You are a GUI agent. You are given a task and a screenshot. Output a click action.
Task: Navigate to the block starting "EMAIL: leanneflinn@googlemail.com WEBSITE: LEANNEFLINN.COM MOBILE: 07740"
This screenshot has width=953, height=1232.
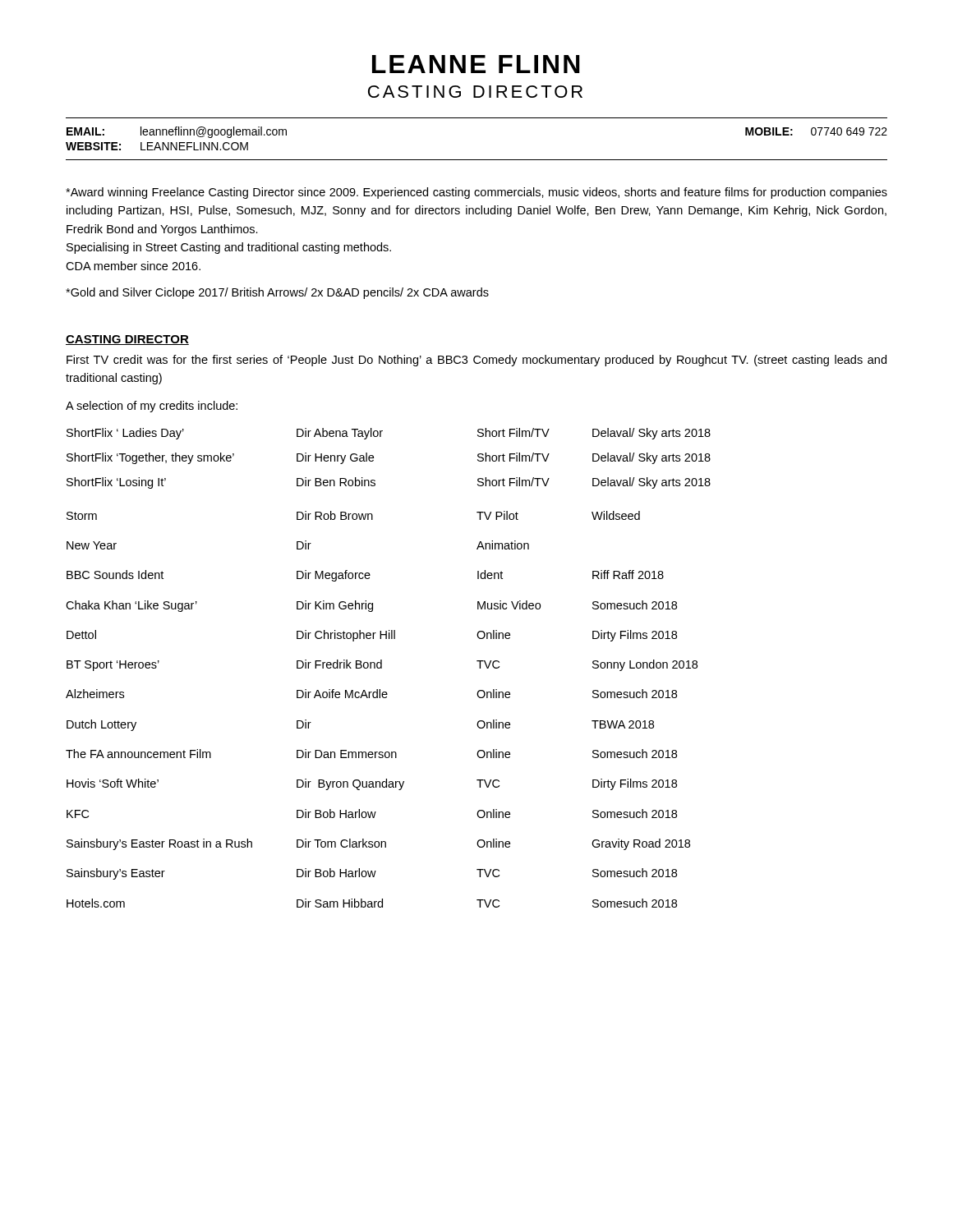point(87,133)
